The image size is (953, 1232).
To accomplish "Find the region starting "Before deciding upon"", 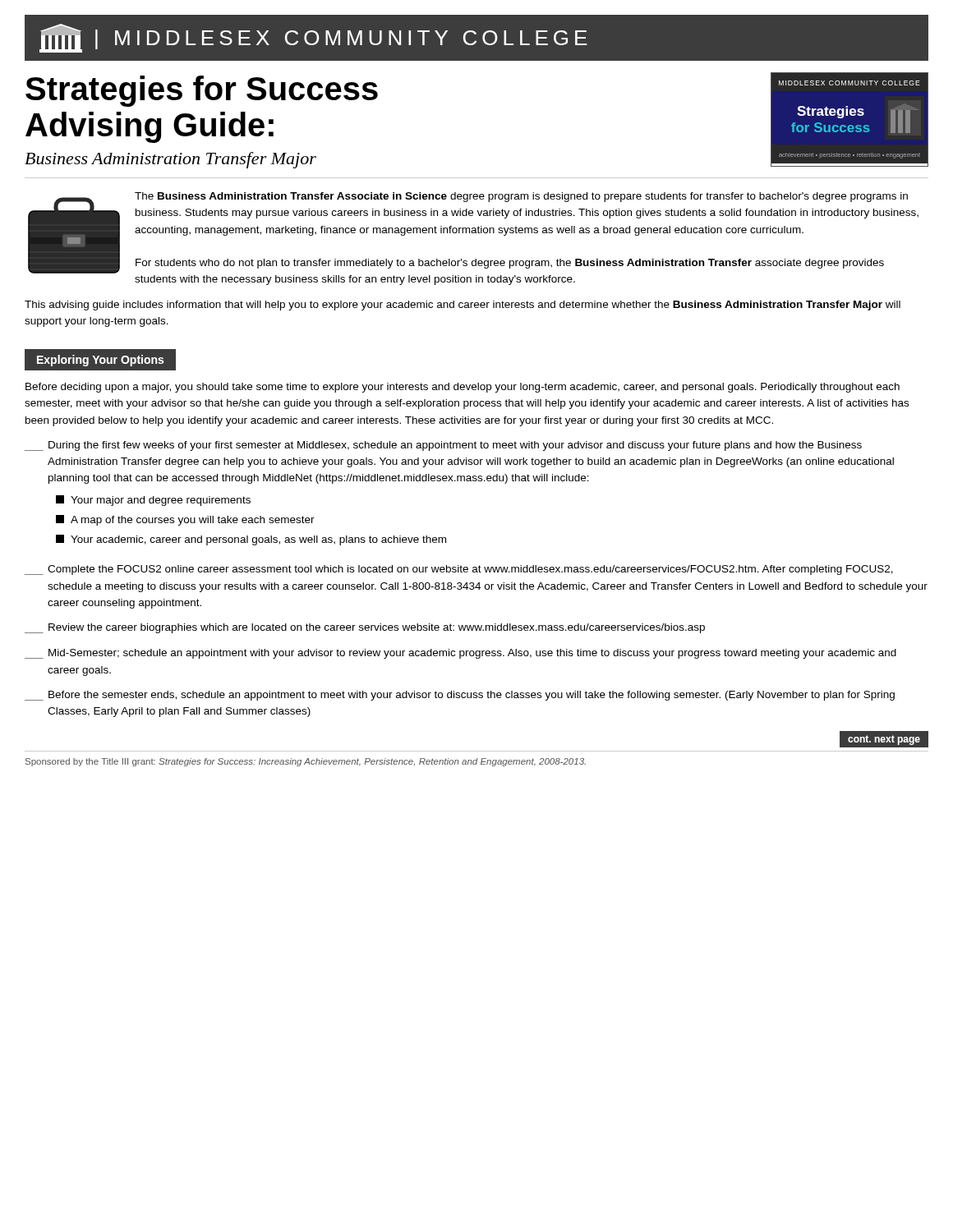I will pyautogui.click(x=467, y=403).
